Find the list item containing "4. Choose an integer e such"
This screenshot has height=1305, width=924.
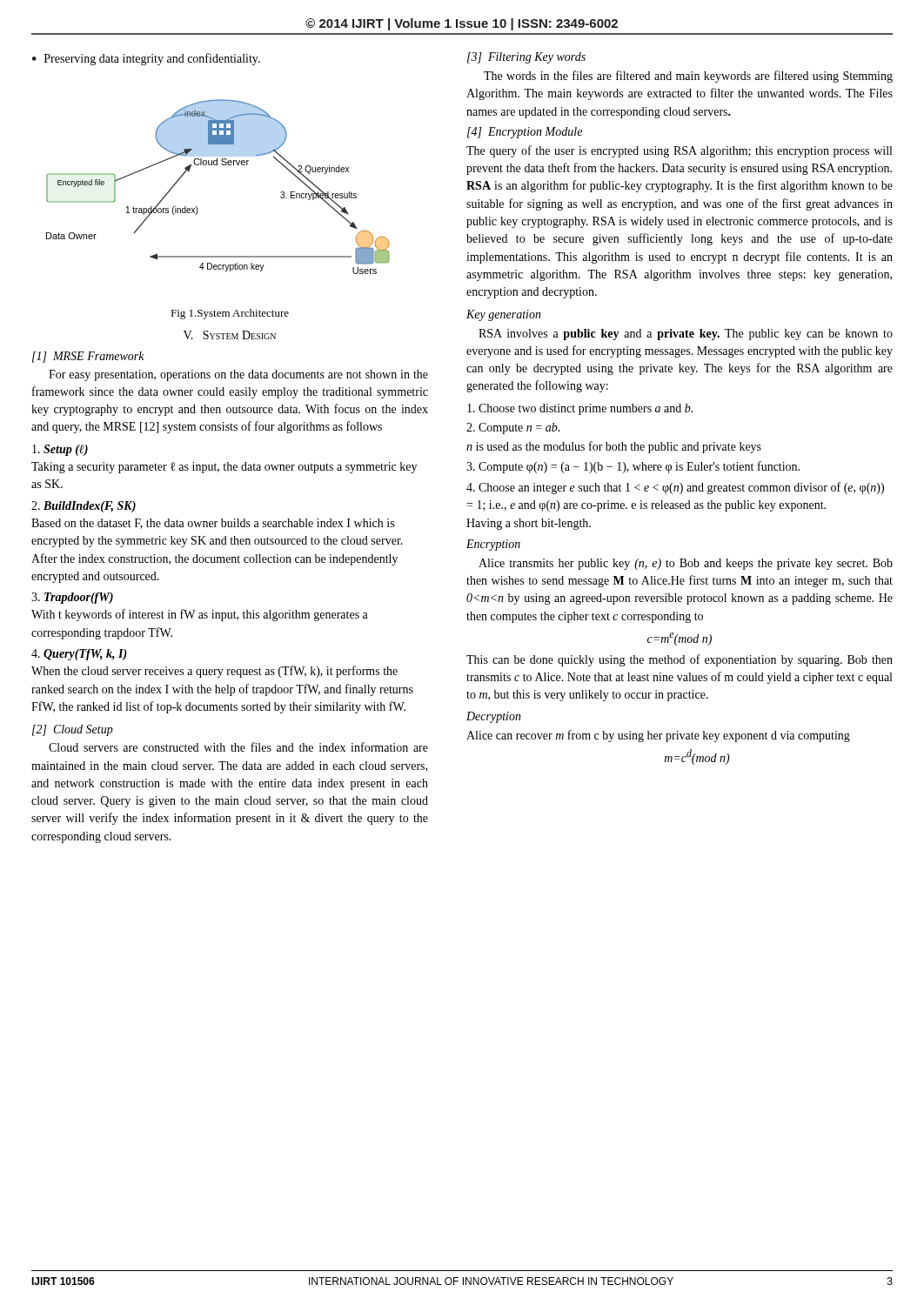675,505
